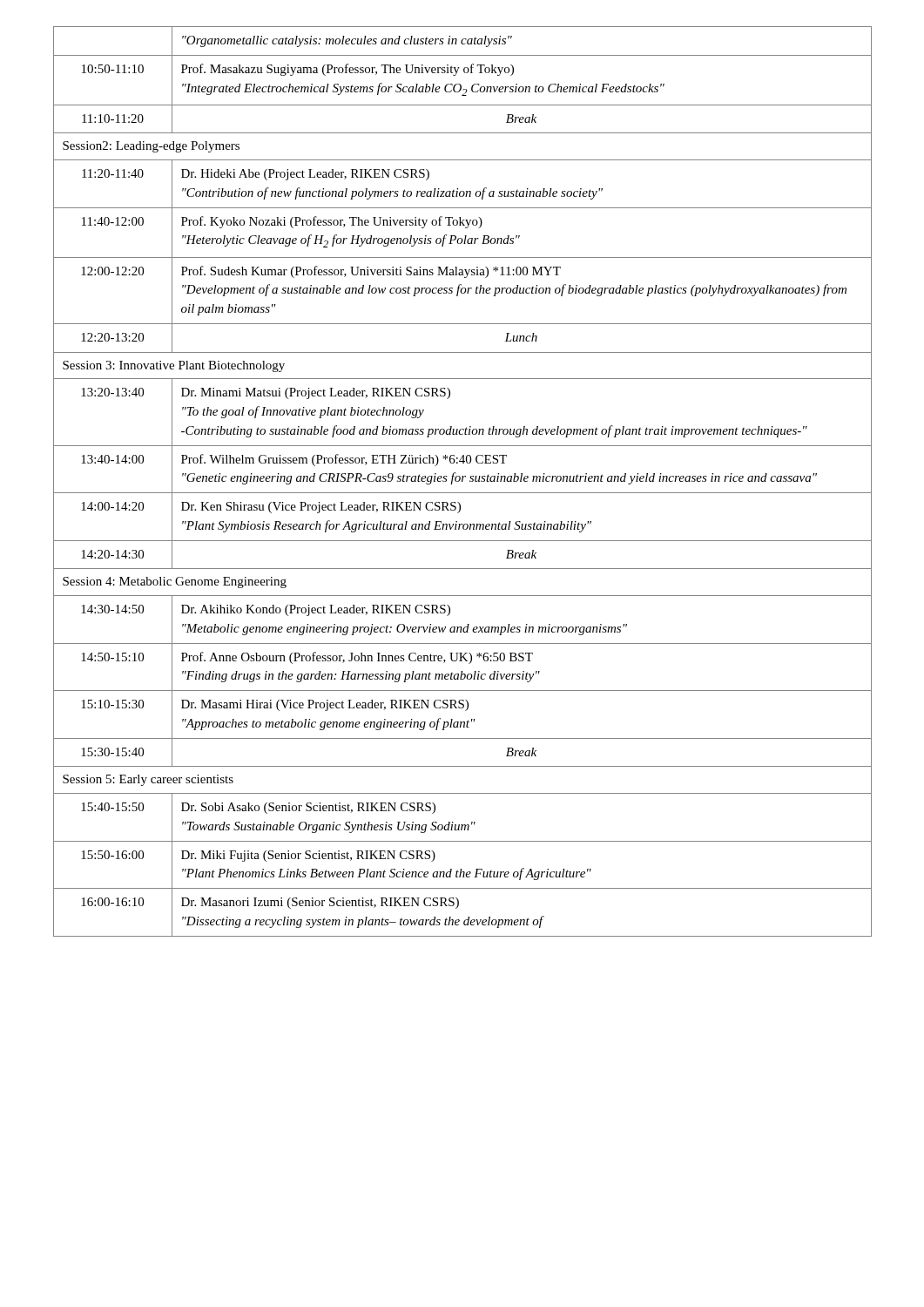Find the region starting "Prof. Anne Osbourn (Professor, John"
The image size is (924, 1307).
pyautogui.click(x=360, y=666)
